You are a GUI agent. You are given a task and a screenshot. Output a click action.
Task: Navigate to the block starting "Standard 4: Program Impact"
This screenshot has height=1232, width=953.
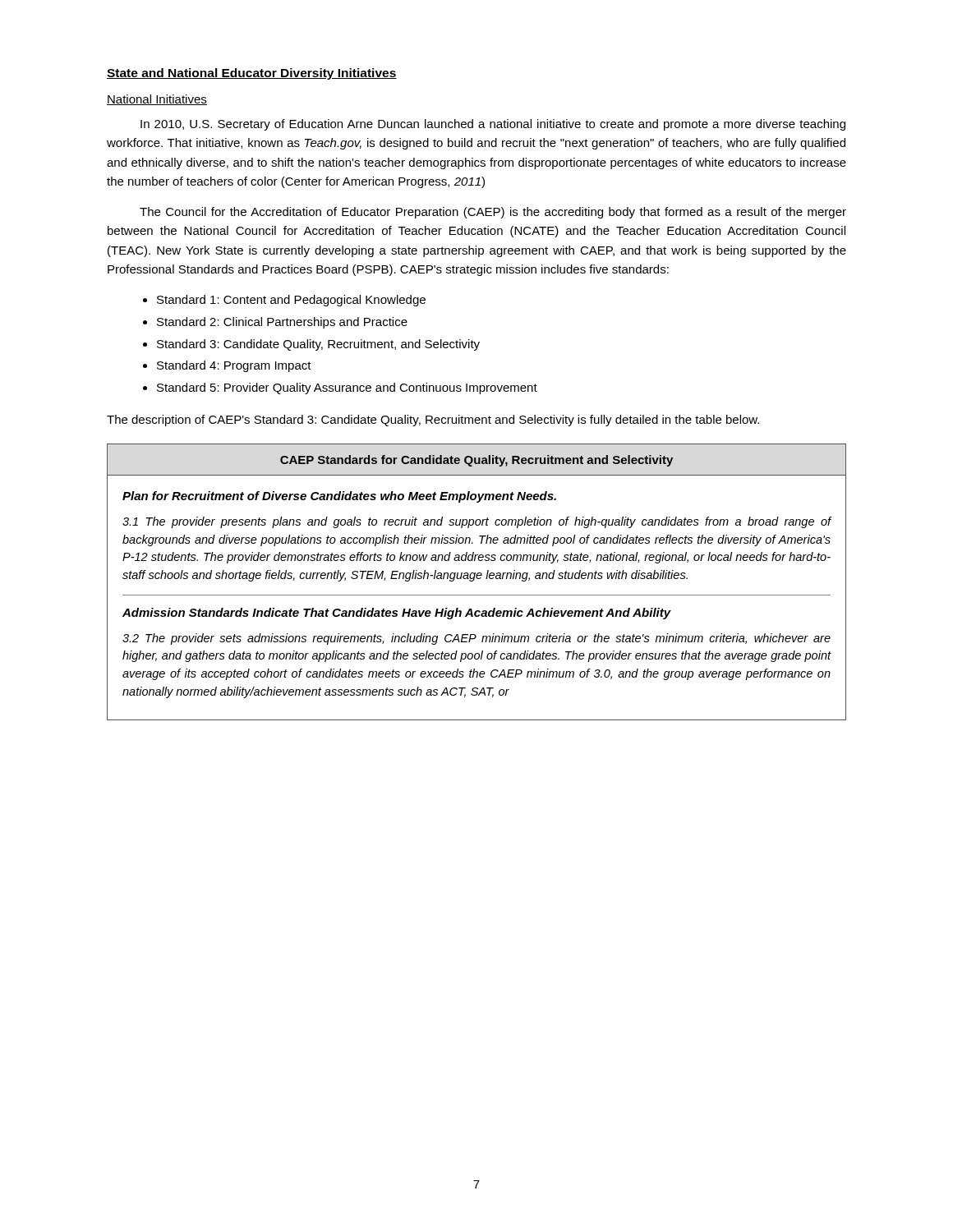[x=233, y=365]
